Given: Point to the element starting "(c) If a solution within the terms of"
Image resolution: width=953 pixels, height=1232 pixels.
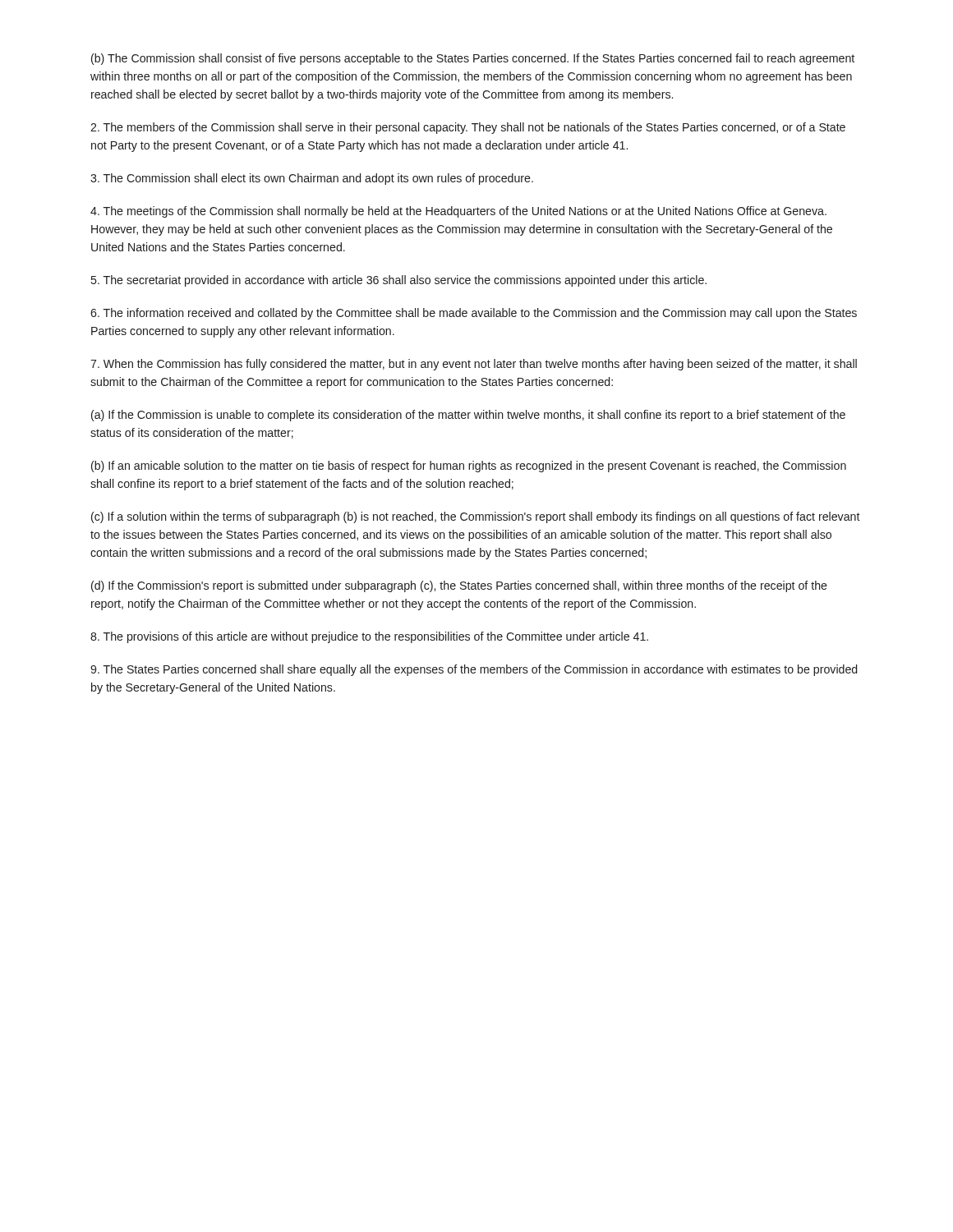Looking at the screenshot, I should pyautogui.click(x=475, y=535).
